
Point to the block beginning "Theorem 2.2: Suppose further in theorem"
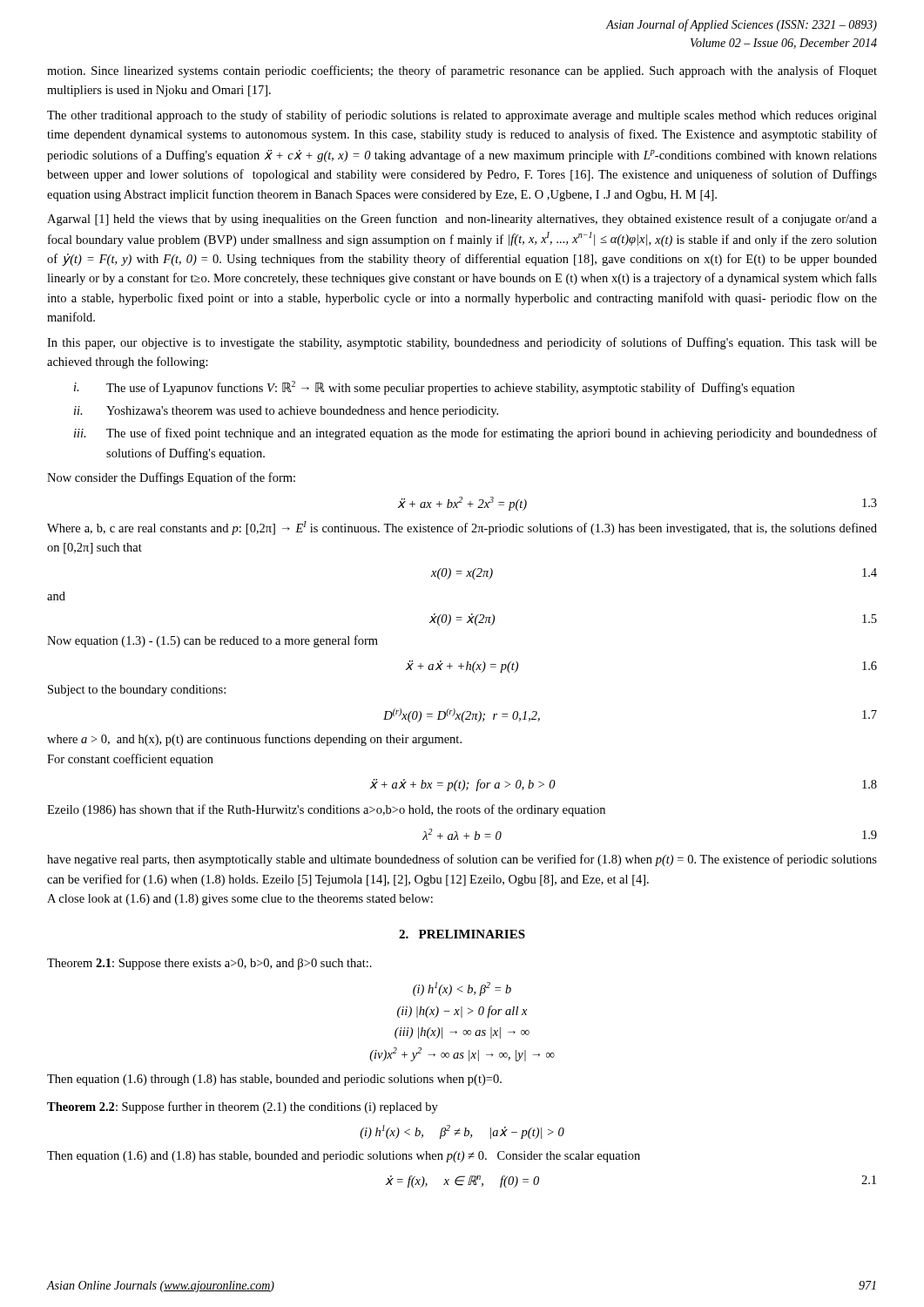tap(242, 1107)
